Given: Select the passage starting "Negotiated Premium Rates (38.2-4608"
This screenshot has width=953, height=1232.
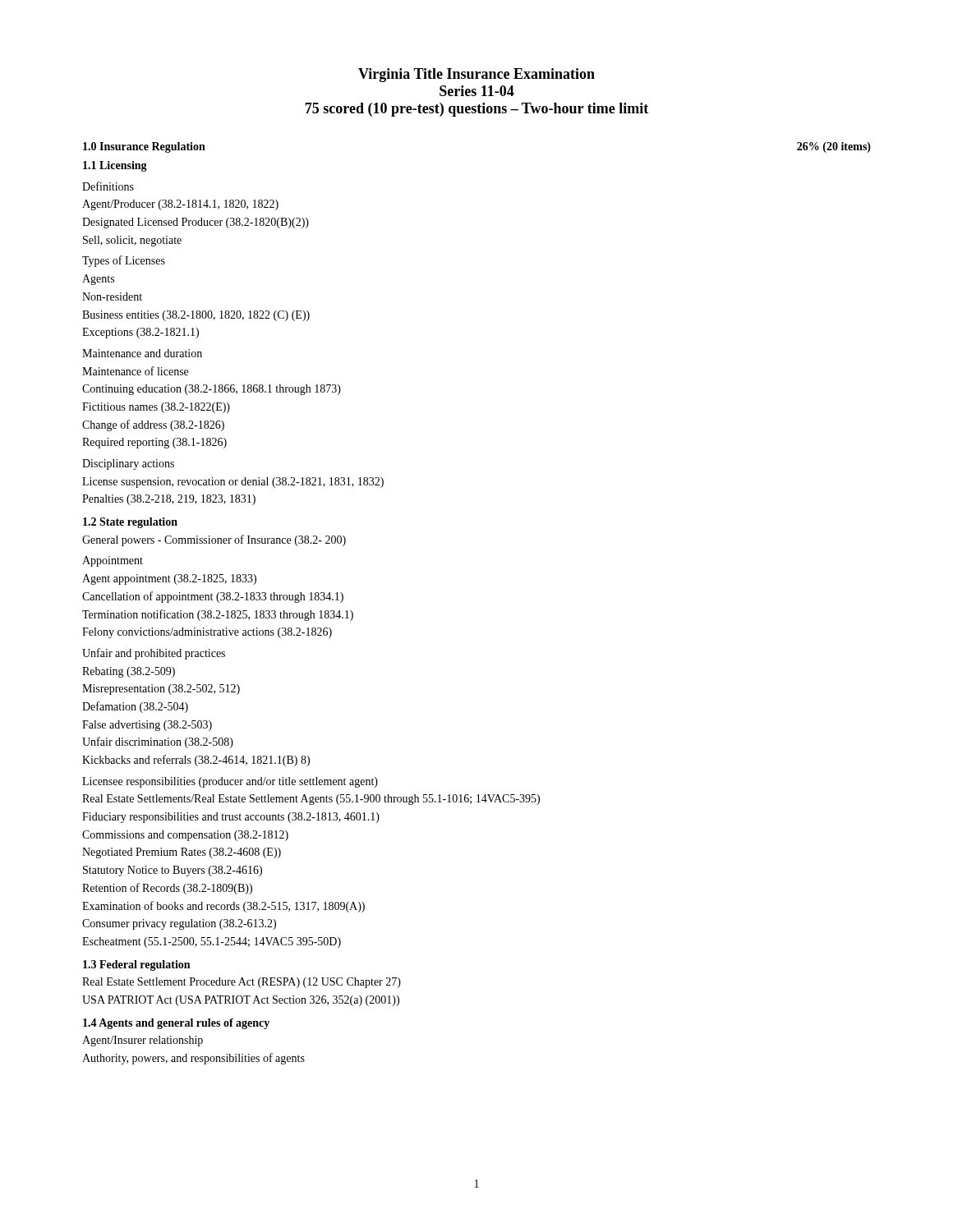Looking at the screenshot, I should 182,853.
